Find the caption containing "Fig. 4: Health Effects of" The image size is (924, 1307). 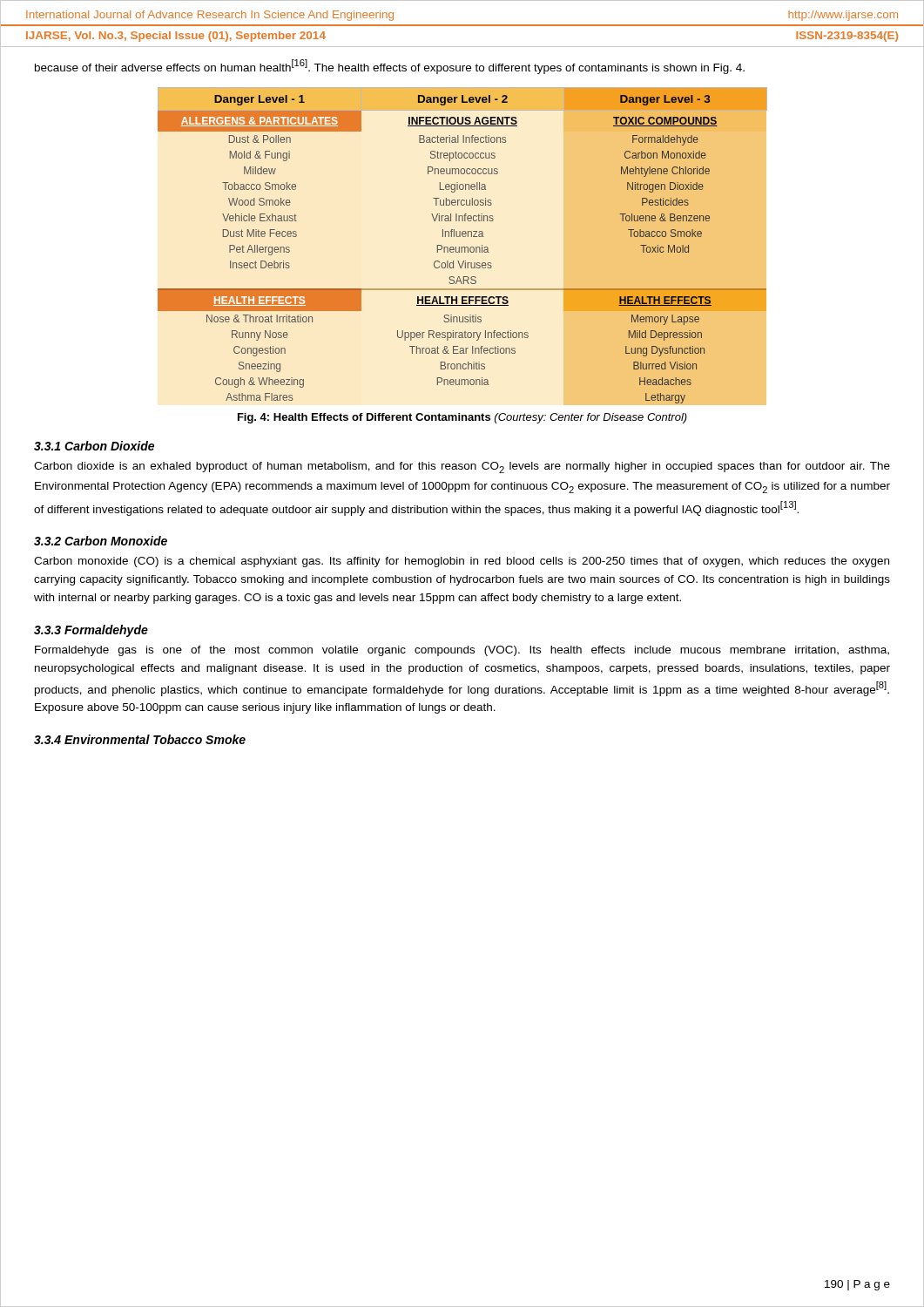462,417
